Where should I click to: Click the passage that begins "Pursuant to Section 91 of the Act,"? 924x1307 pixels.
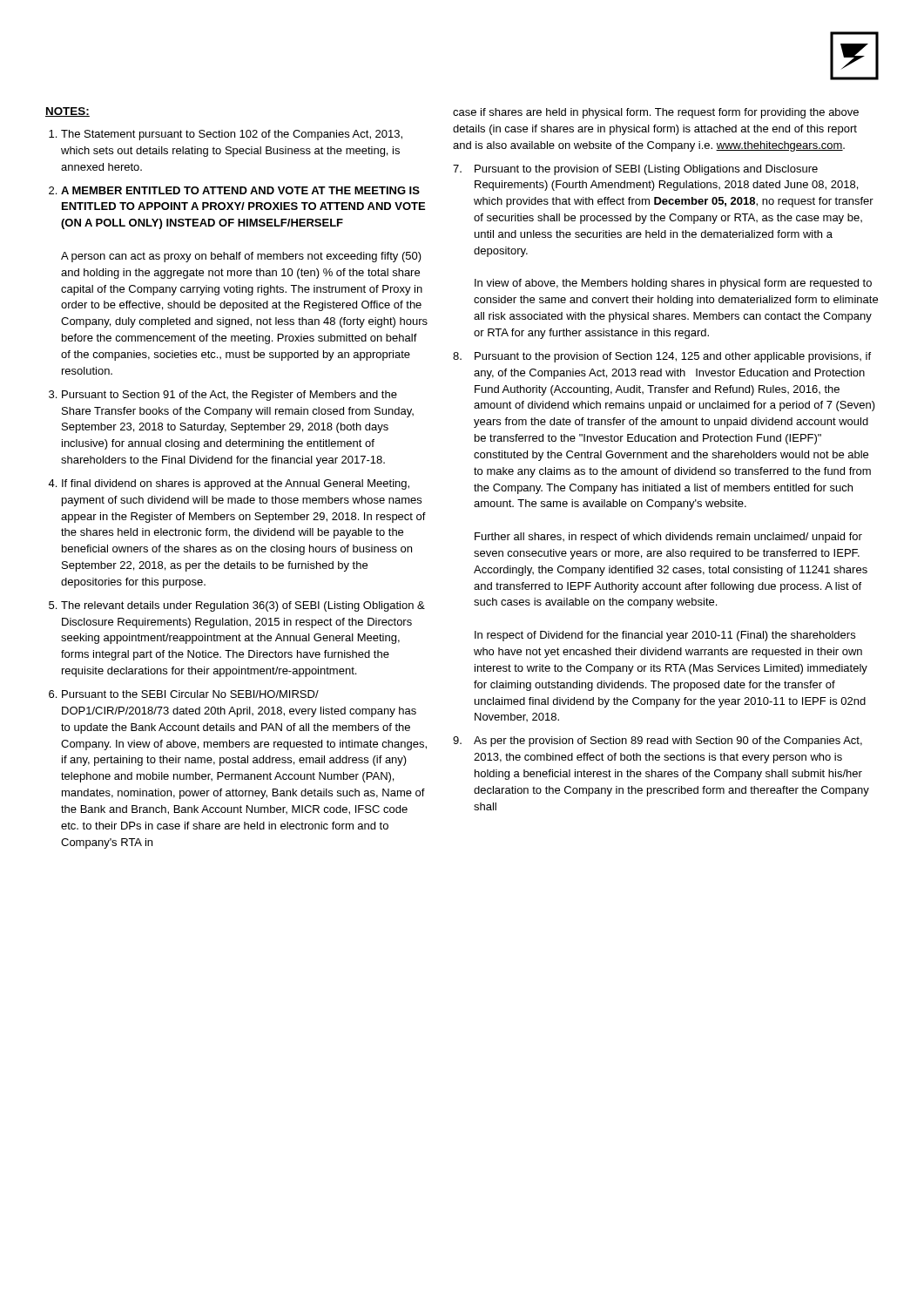(x=238, y=427)
